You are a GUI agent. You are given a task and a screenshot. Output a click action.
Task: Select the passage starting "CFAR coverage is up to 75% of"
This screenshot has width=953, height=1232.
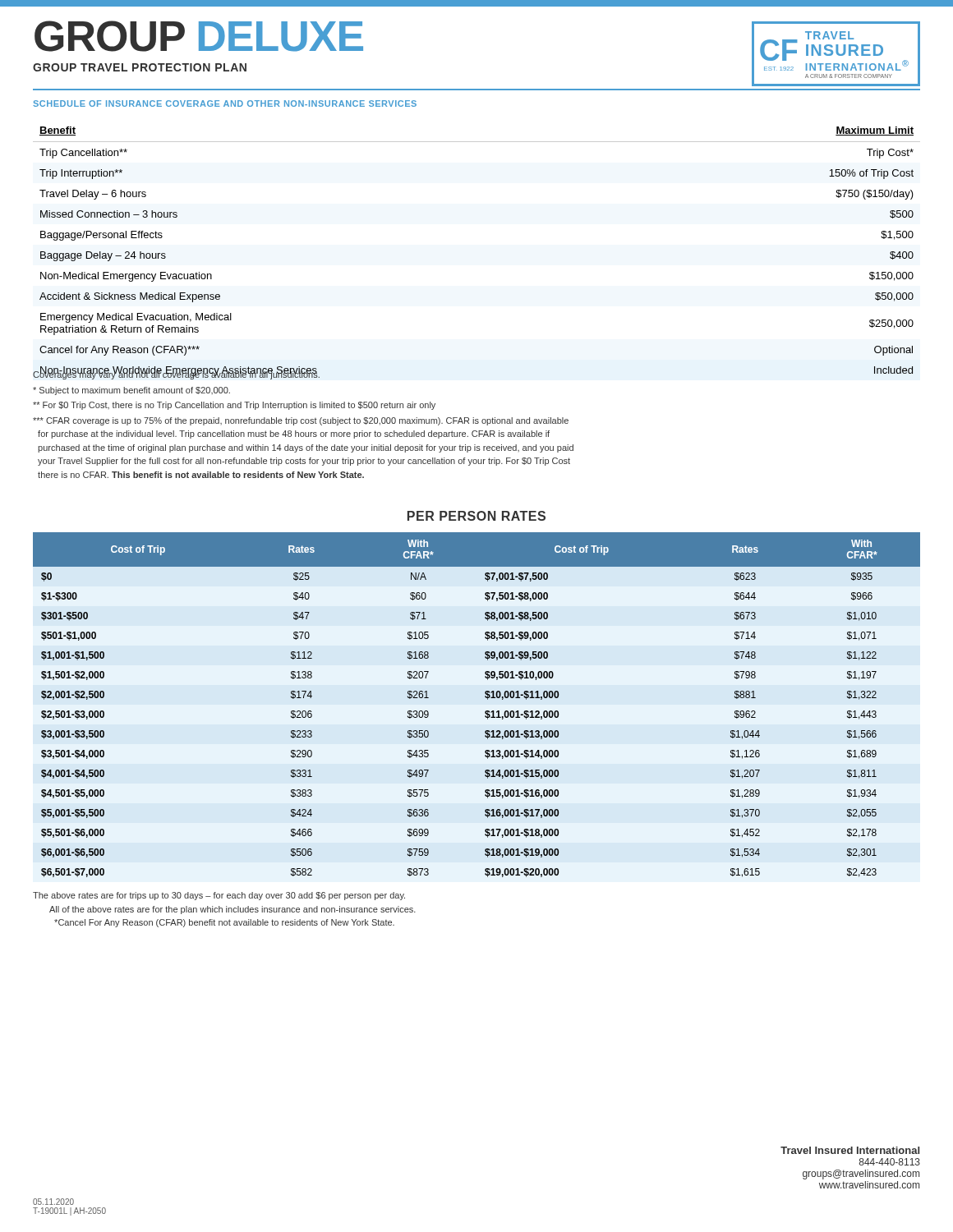click(x=303, y=447)
